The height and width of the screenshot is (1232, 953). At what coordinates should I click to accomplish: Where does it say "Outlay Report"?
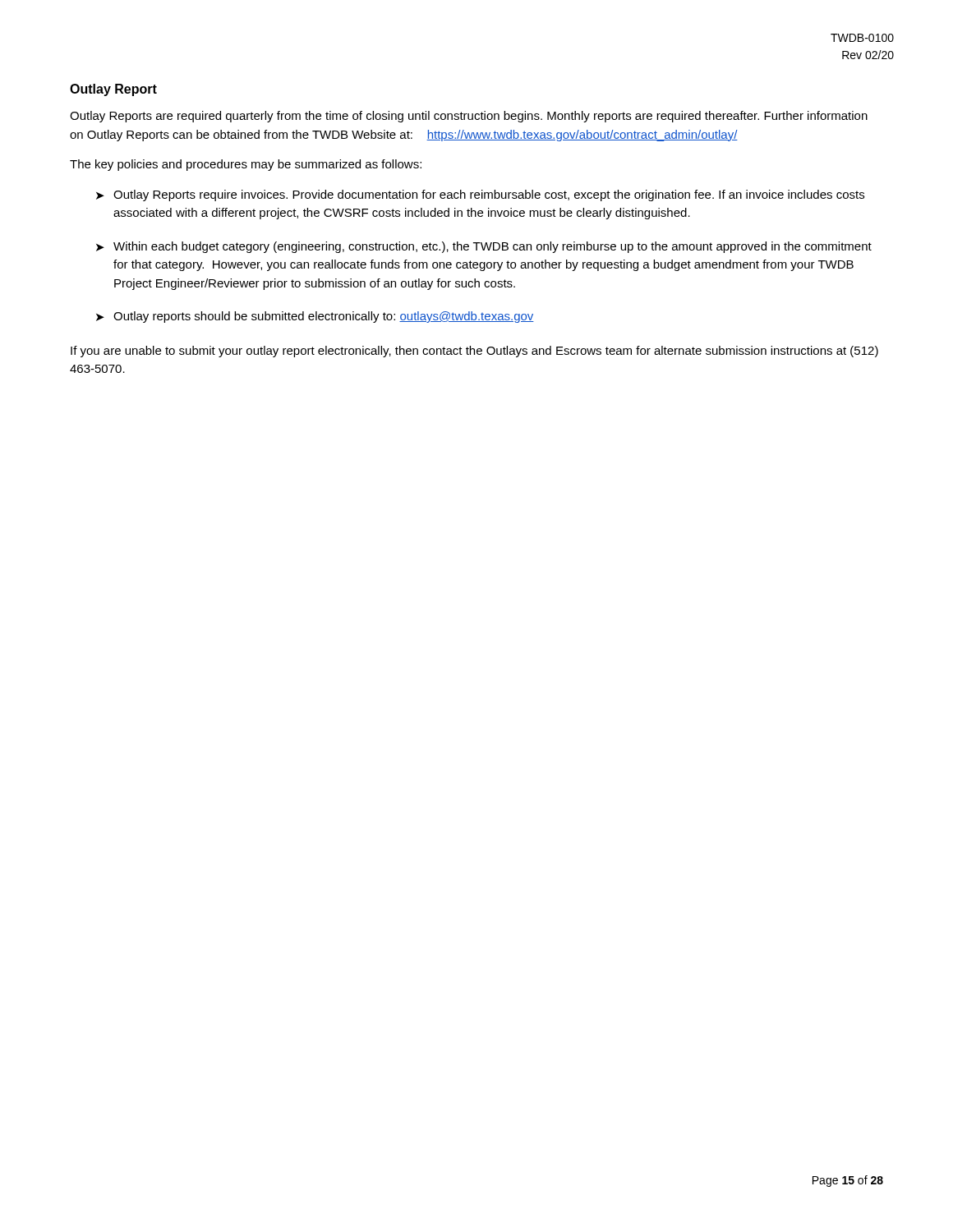(x=113, y=89)
